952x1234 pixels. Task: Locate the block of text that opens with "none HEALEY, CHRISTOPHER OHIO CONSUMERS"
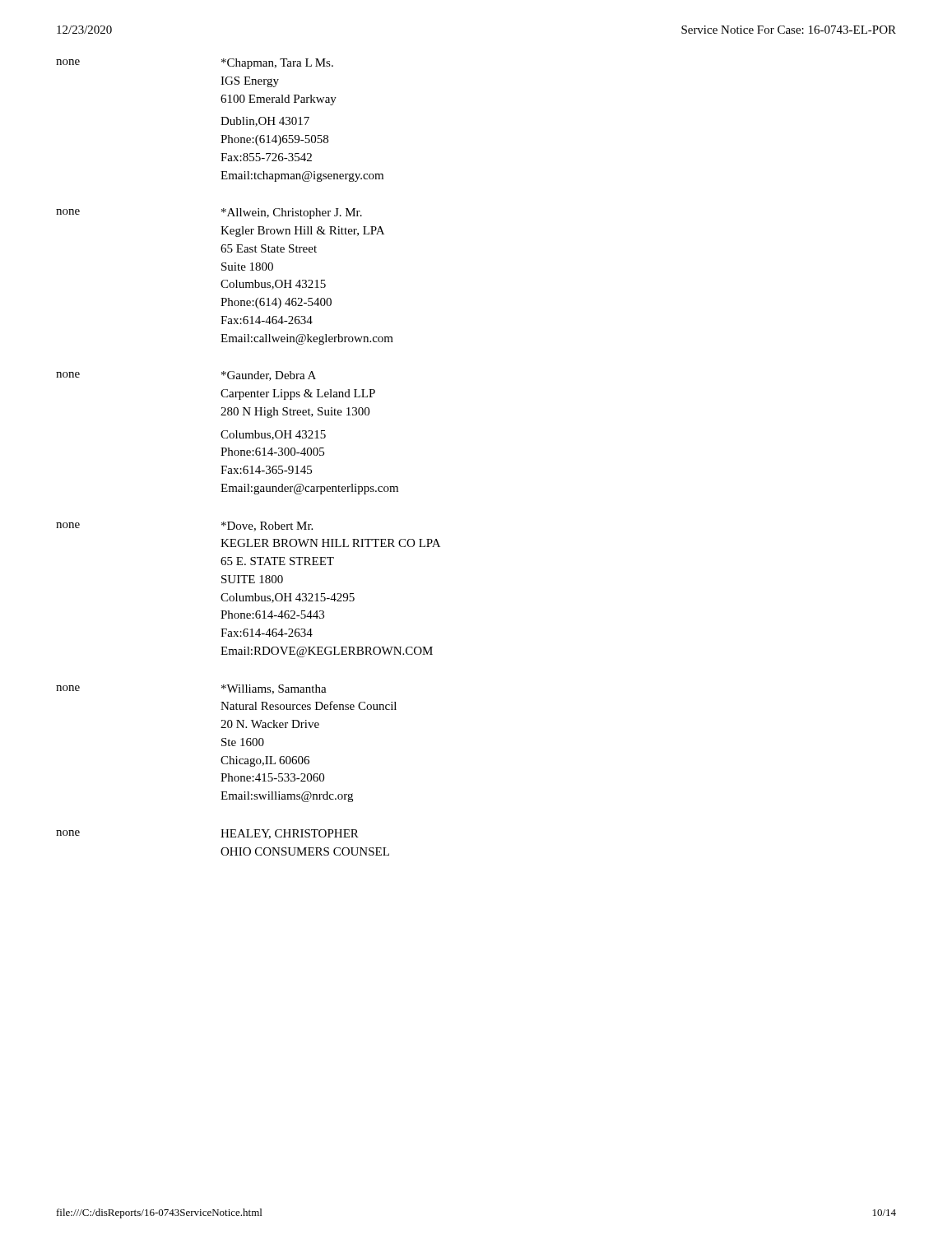[68, 834]
